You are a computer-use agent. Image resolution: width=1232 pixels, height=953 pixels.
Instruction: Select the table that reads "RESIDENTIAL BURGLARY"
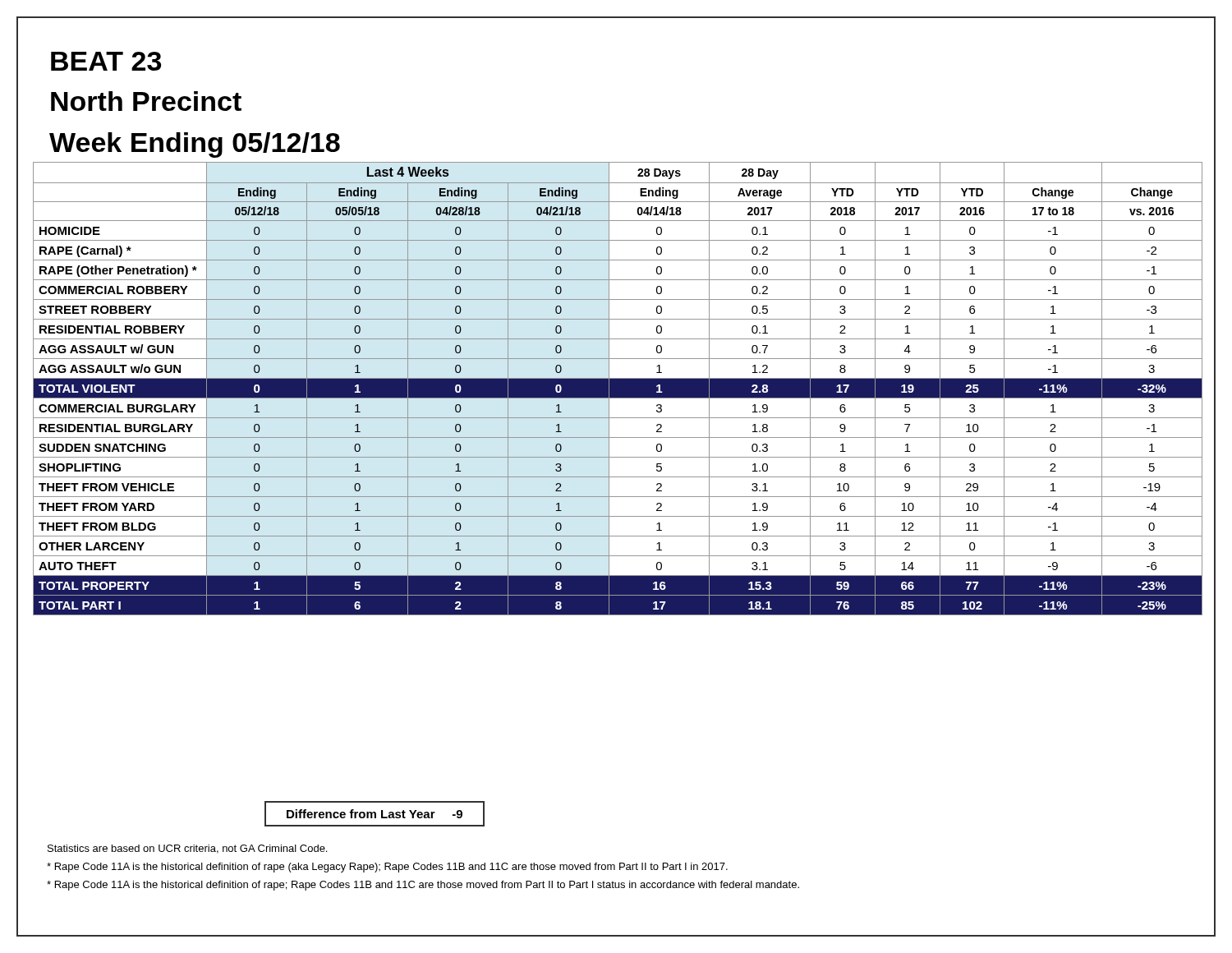618,389
